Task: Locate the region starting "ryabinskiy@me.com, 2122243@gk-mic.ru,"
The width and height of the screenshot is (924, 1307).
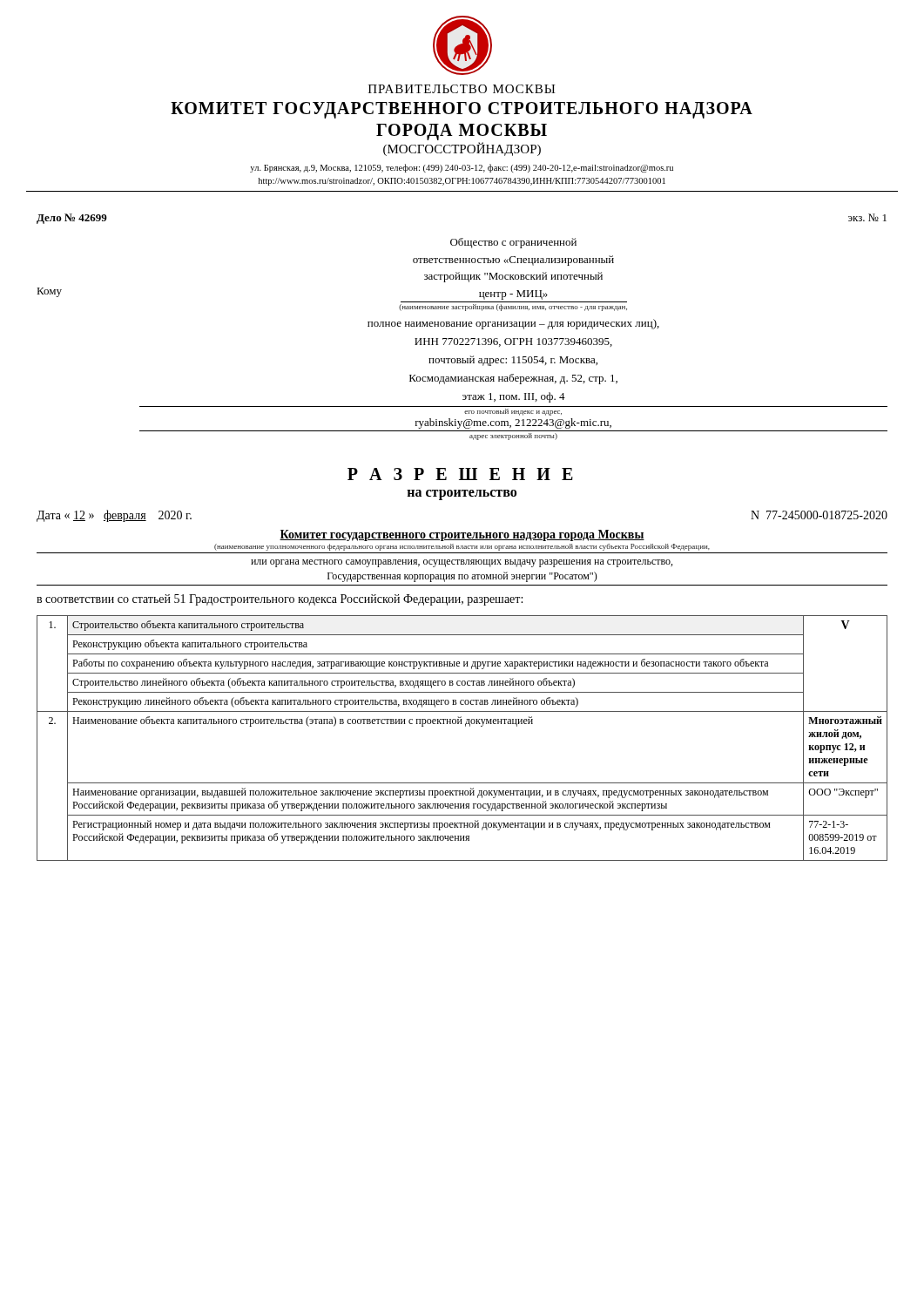Action: tap(513, 422)
